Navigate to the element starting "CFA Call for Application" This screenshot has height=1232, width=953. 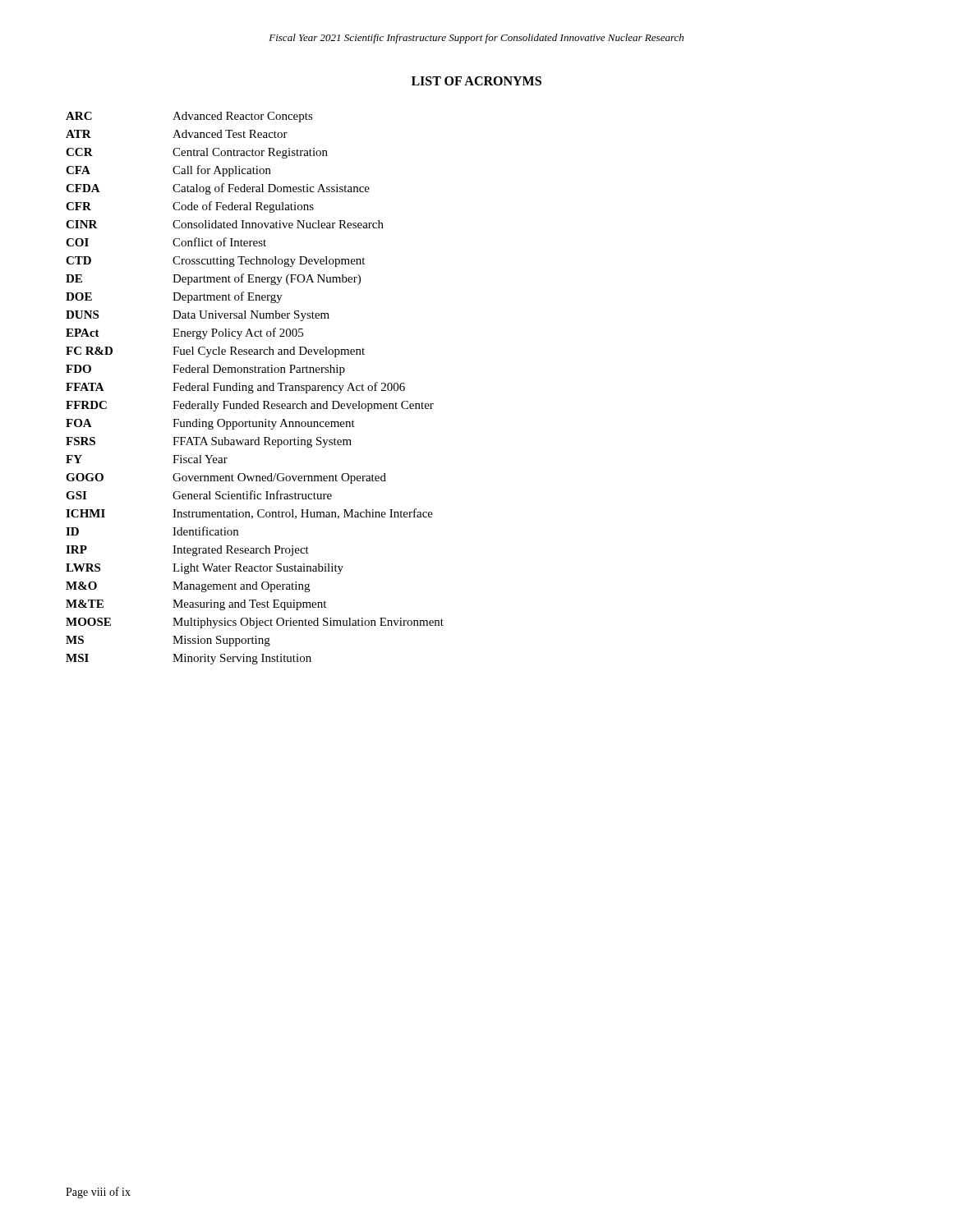(83, 170)
